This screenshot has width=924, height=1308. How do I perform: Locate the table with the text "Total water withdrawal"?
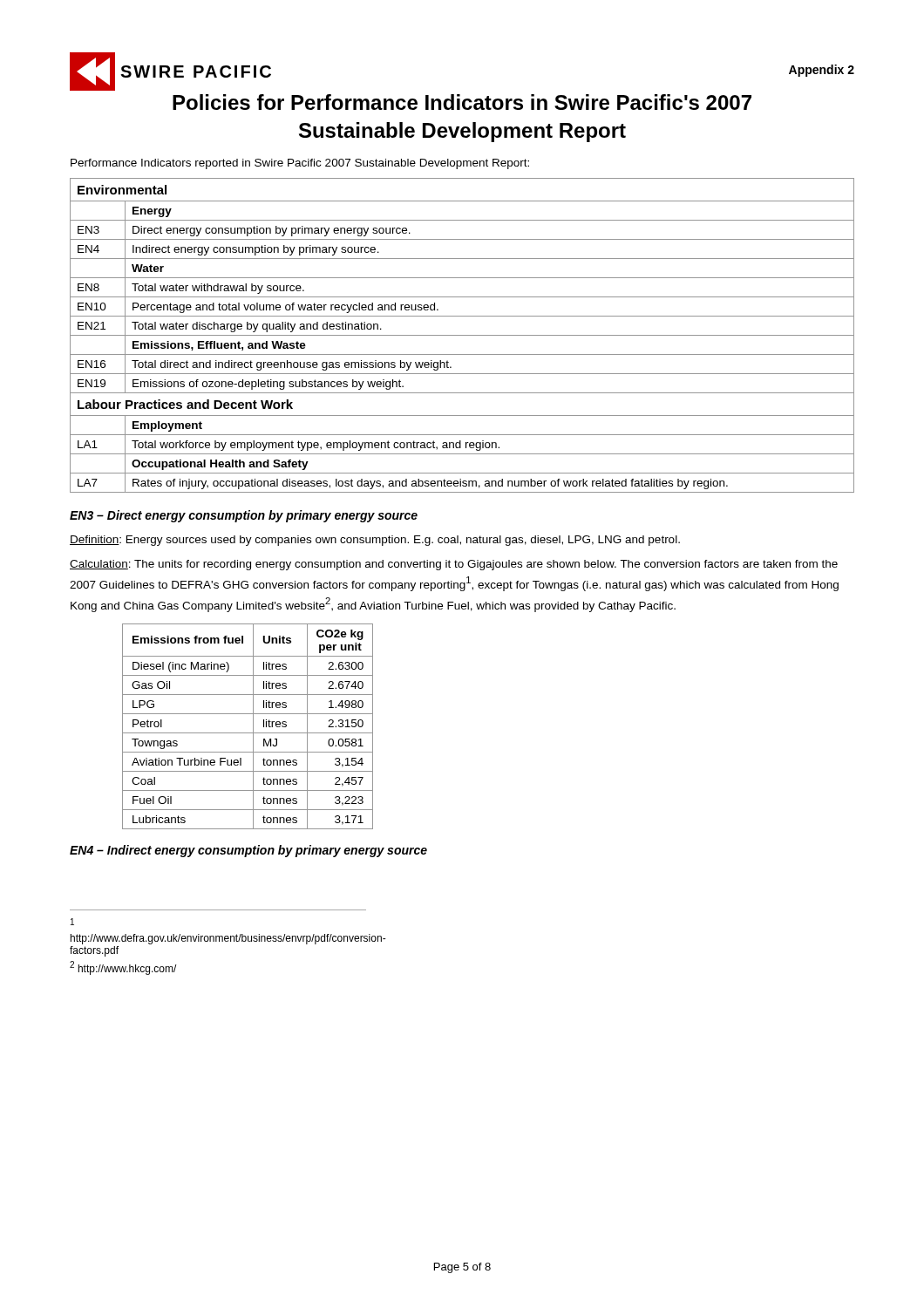[x=462, y=335]
